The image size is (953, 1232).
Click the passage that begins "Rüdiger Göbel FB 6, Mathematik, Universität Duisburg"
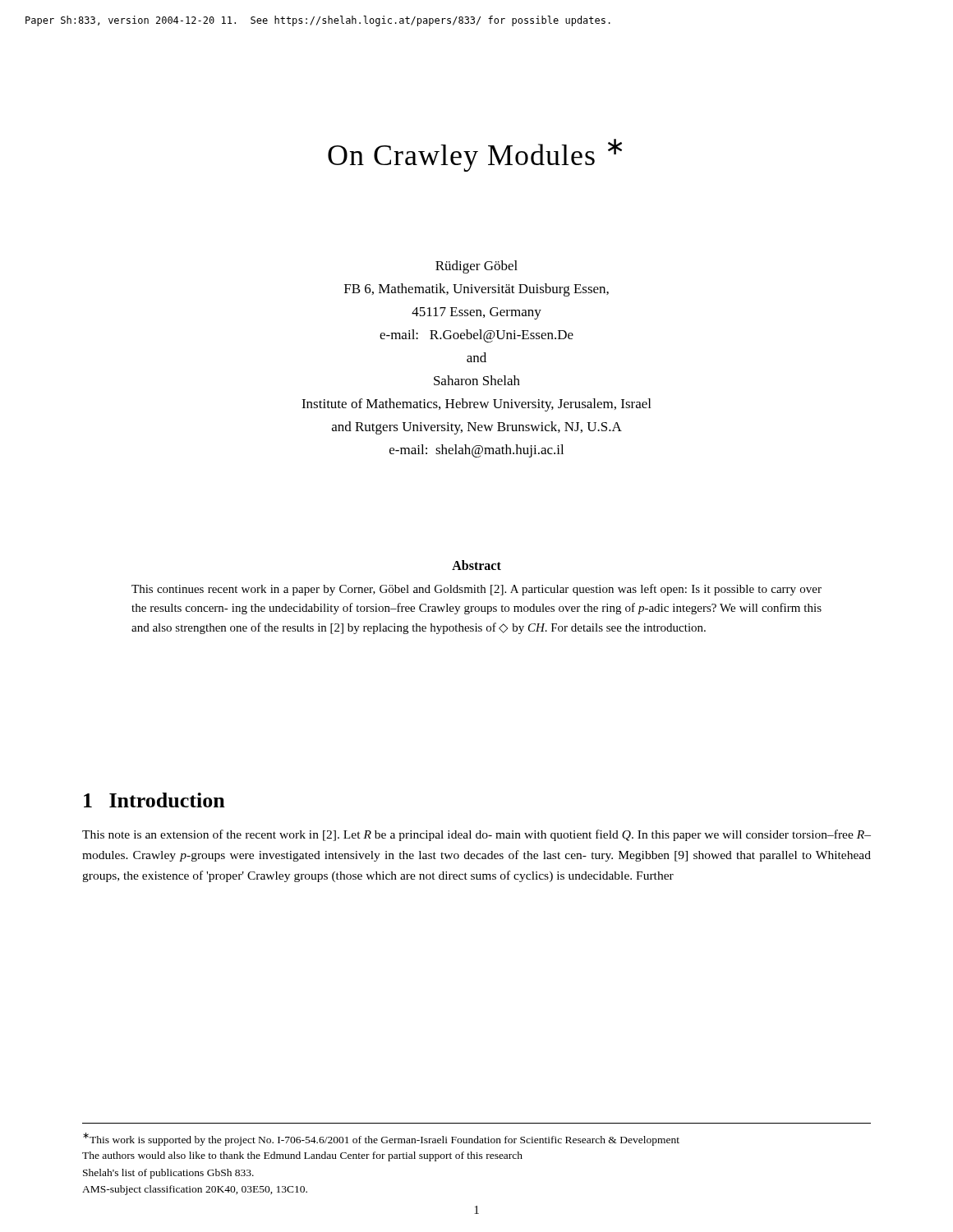pyautogui.click(x=476, y=358)
